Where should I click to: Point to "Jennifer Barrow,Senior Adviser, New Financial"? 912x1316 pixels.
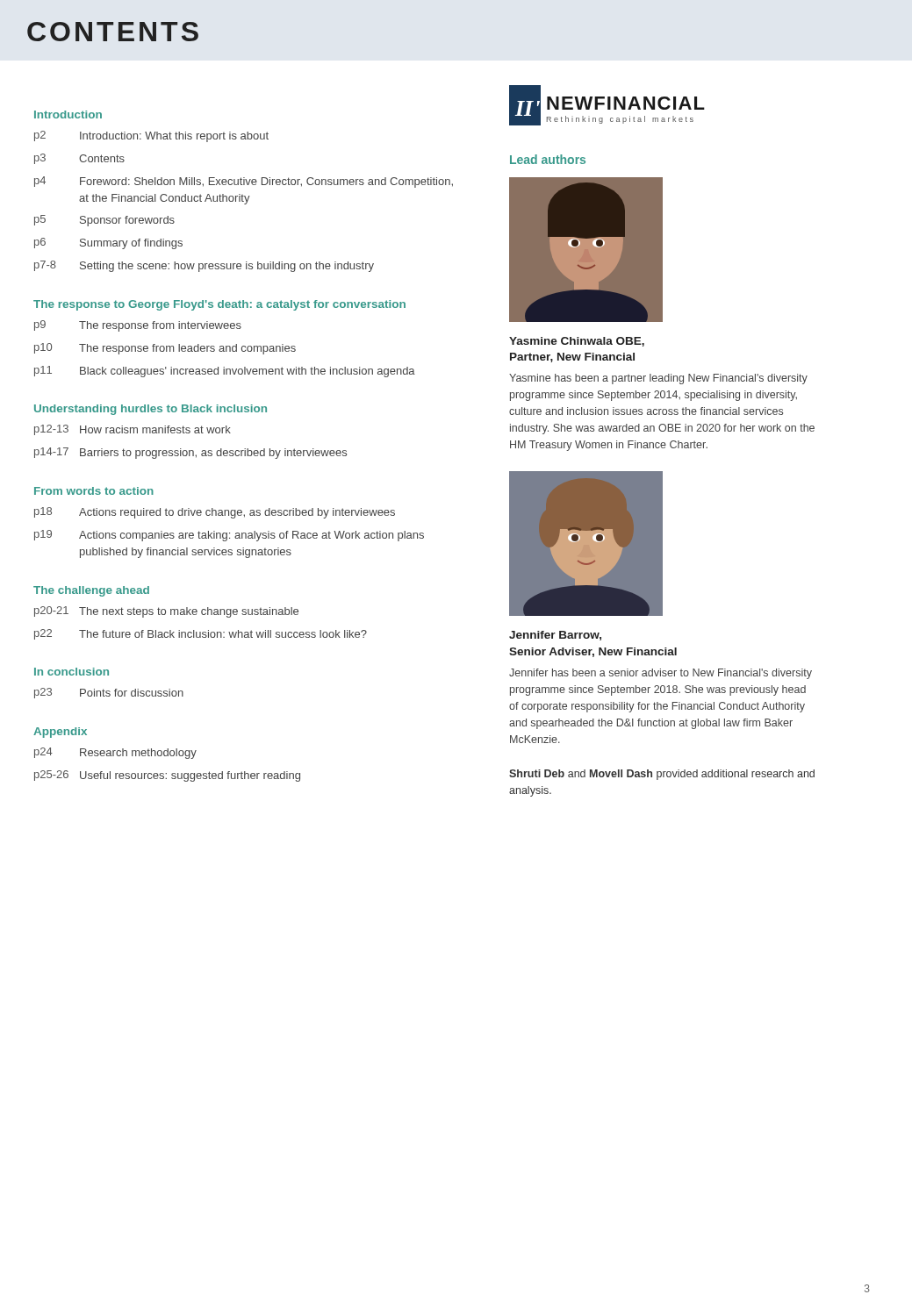593,643
